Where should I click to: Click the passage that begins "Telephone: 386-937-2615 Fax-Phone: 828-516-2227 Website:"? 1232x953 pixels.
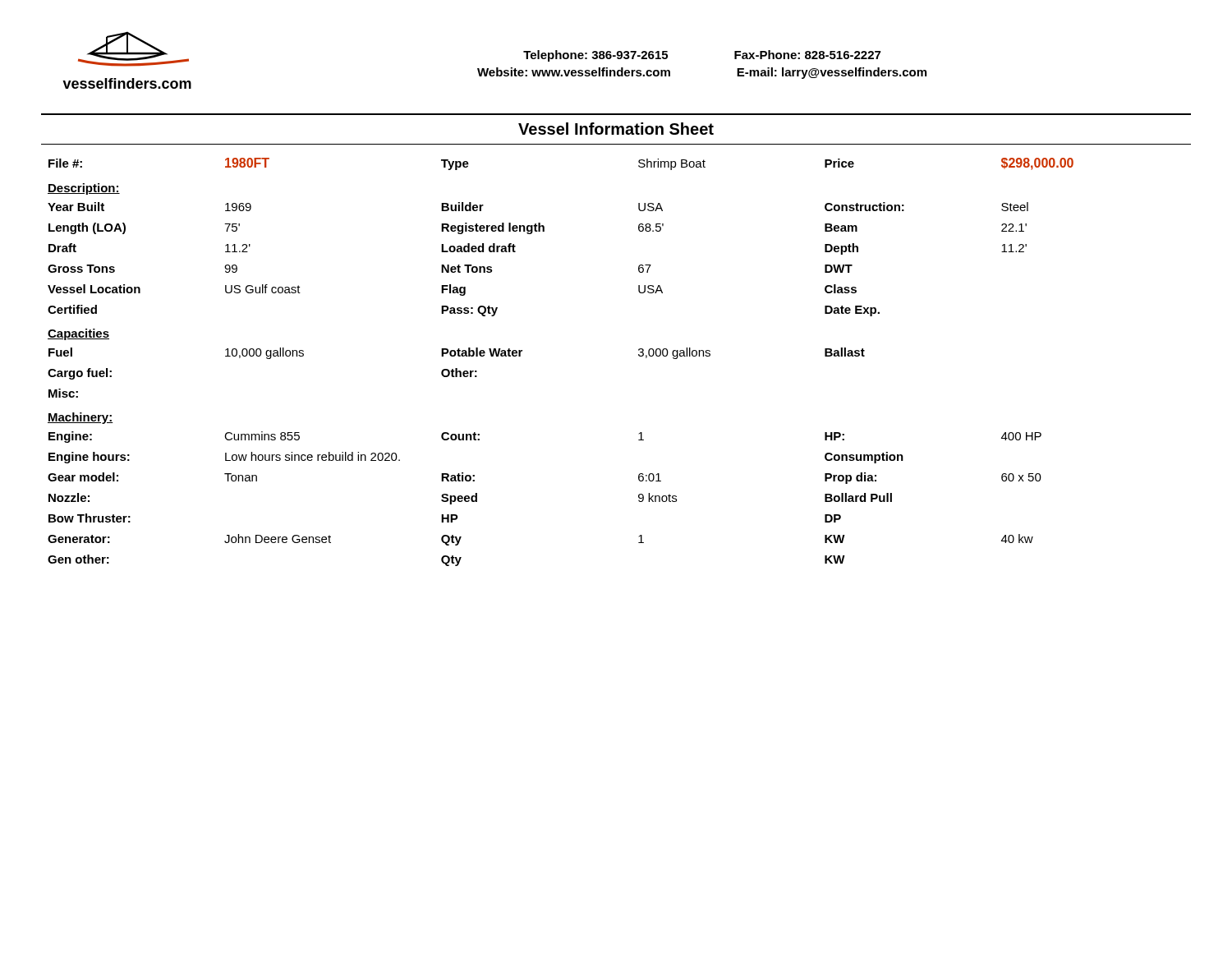click(x=594, y=55)
